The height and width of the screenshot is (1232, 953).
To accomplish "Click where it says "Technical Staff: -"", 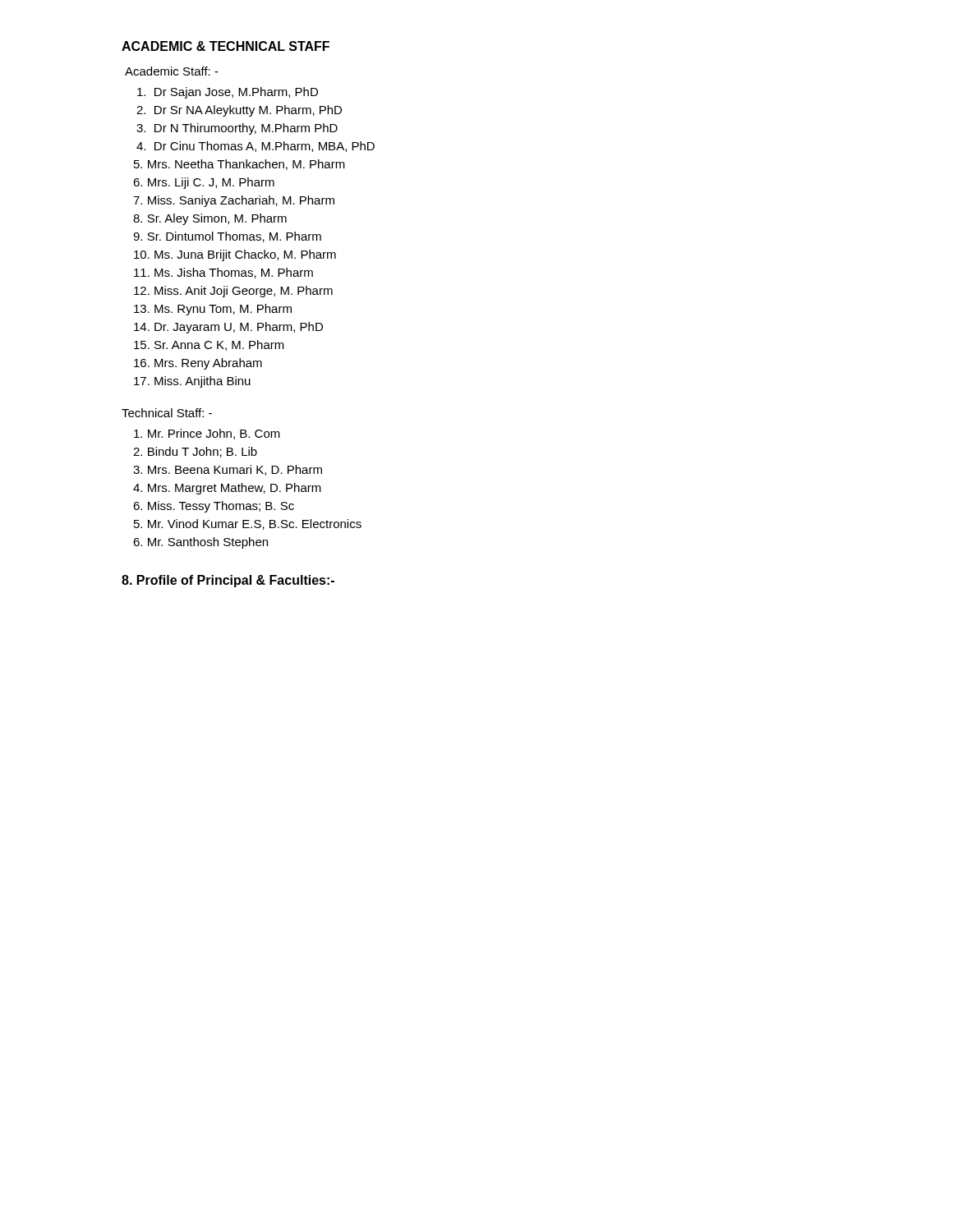I will [x=167, y=413].
